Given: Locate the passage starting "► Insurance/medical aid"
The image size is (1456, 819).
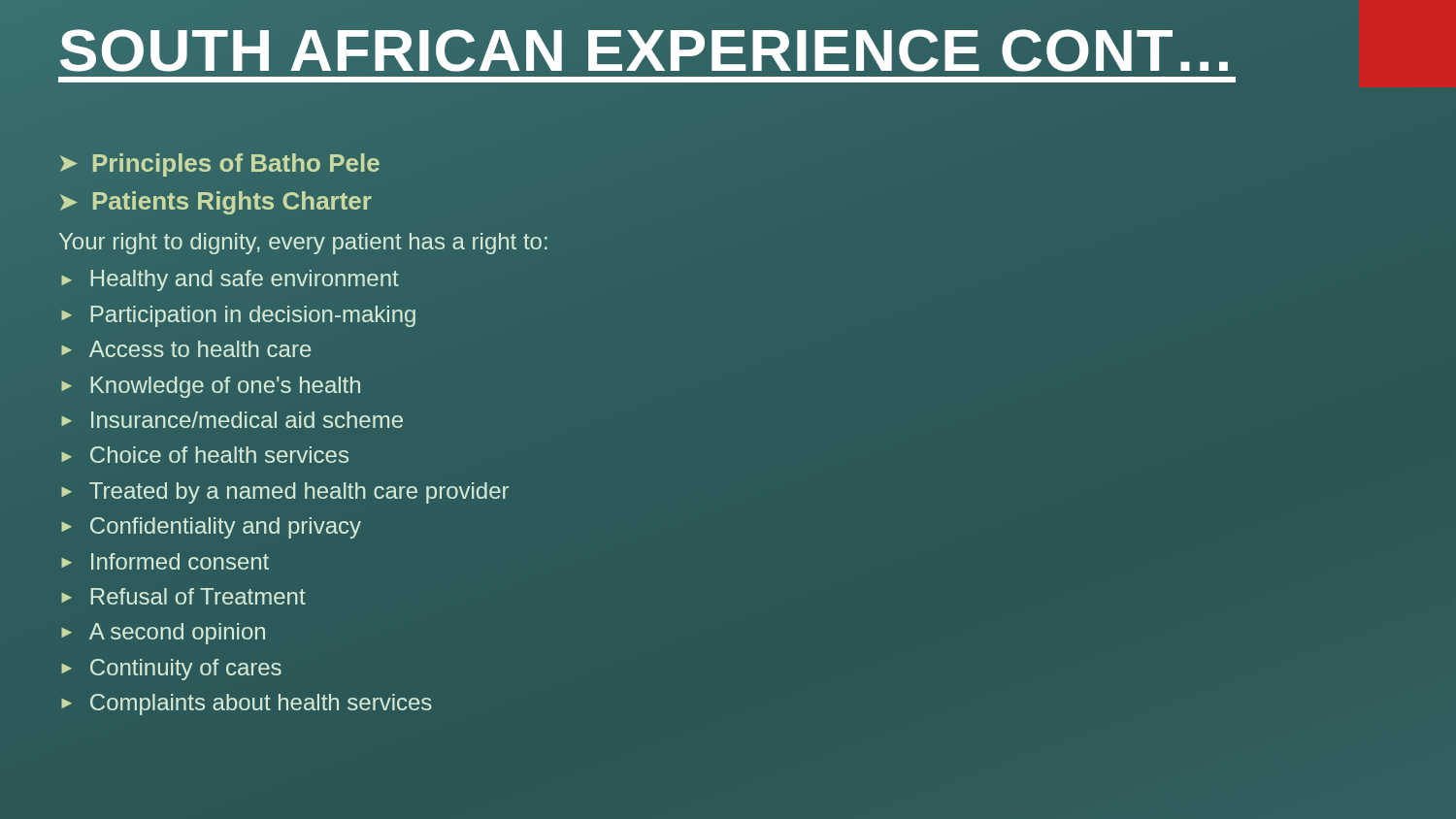Looking at the screenshot, I should point(231,420).
